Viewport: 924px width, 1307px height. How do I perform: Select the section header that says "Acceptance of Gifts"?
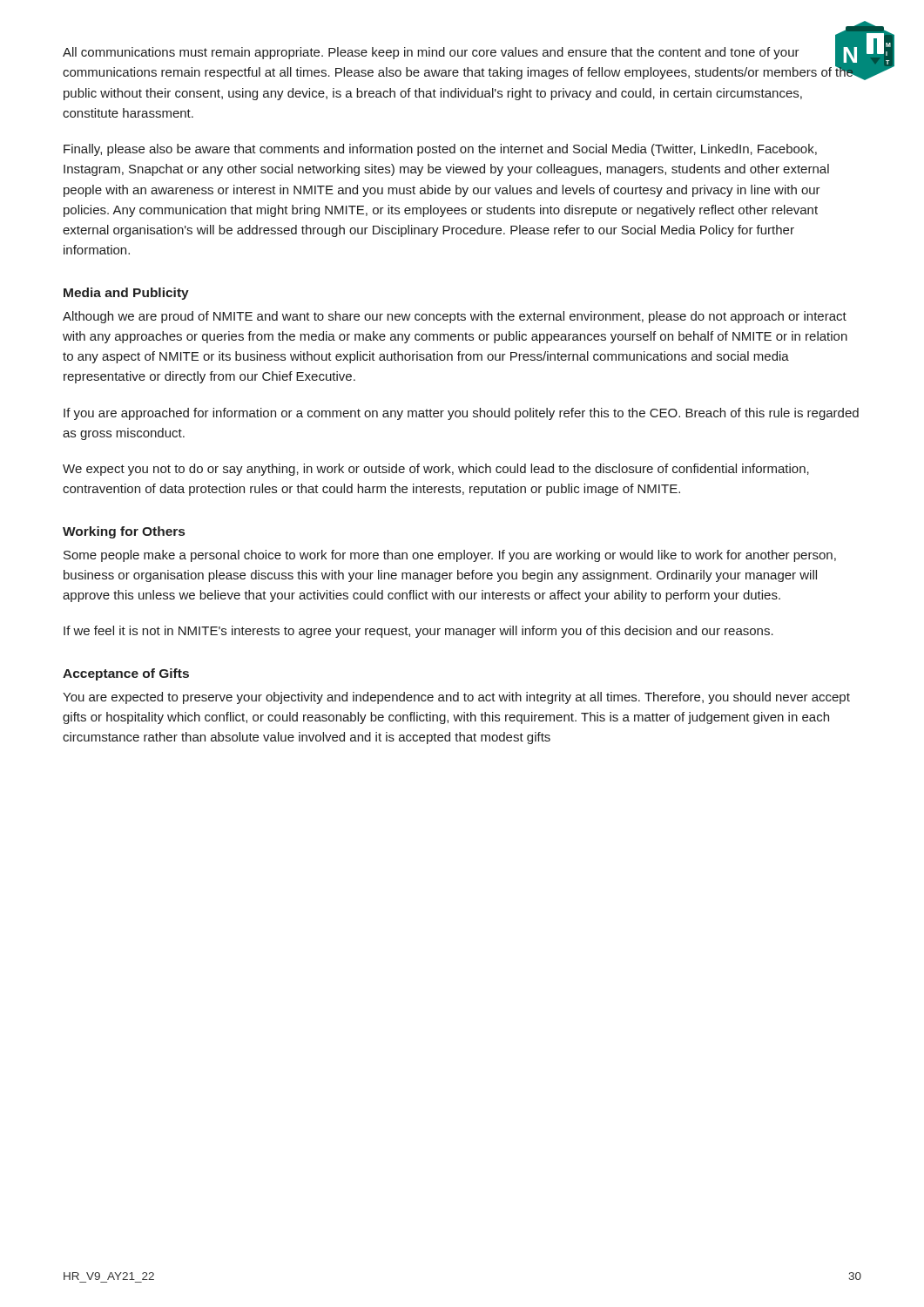pyautogui.click(x=126, y=673)
